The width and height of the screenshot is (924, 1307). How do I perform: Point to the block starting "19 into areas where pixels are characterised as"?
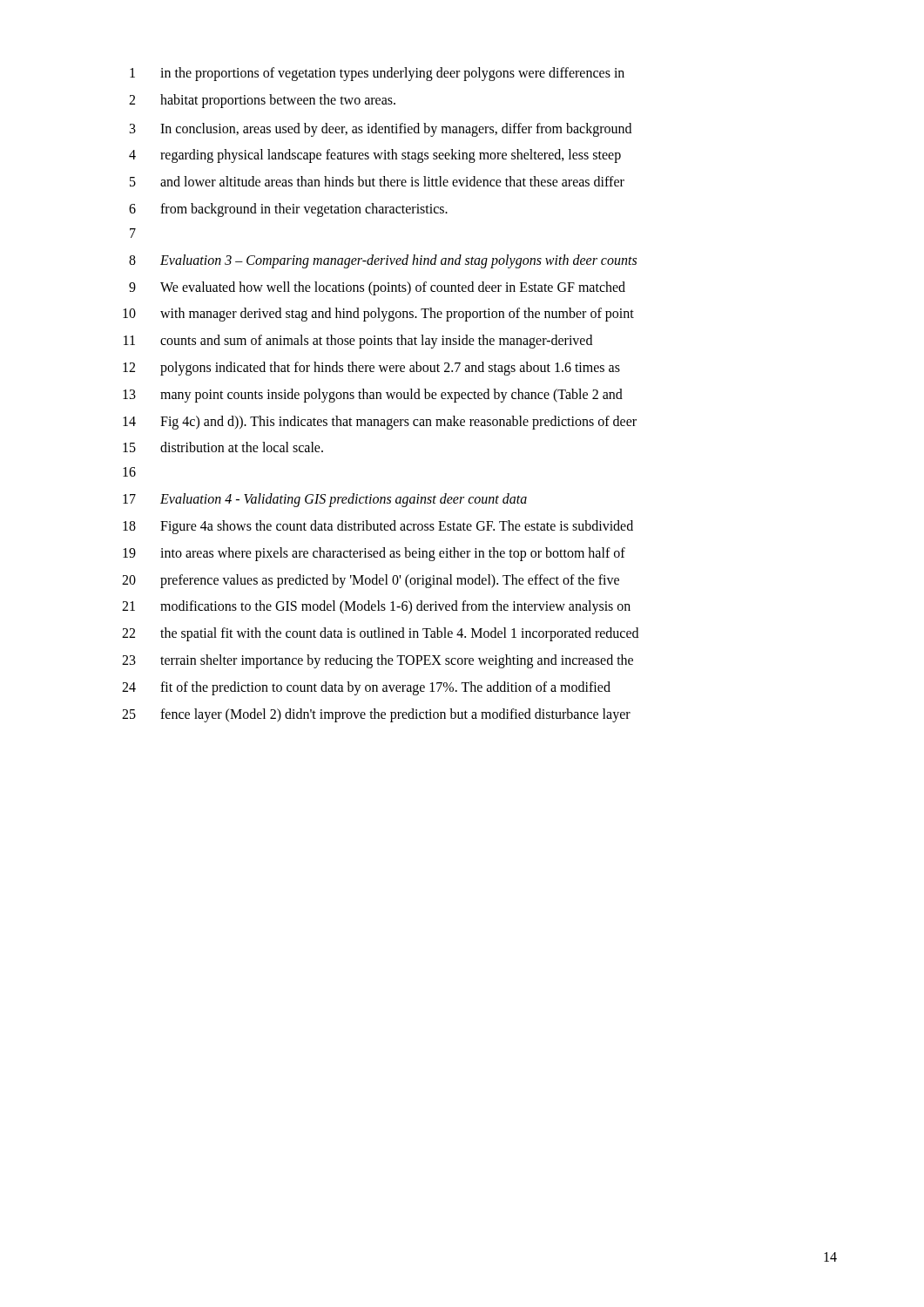tap(471, 553)
